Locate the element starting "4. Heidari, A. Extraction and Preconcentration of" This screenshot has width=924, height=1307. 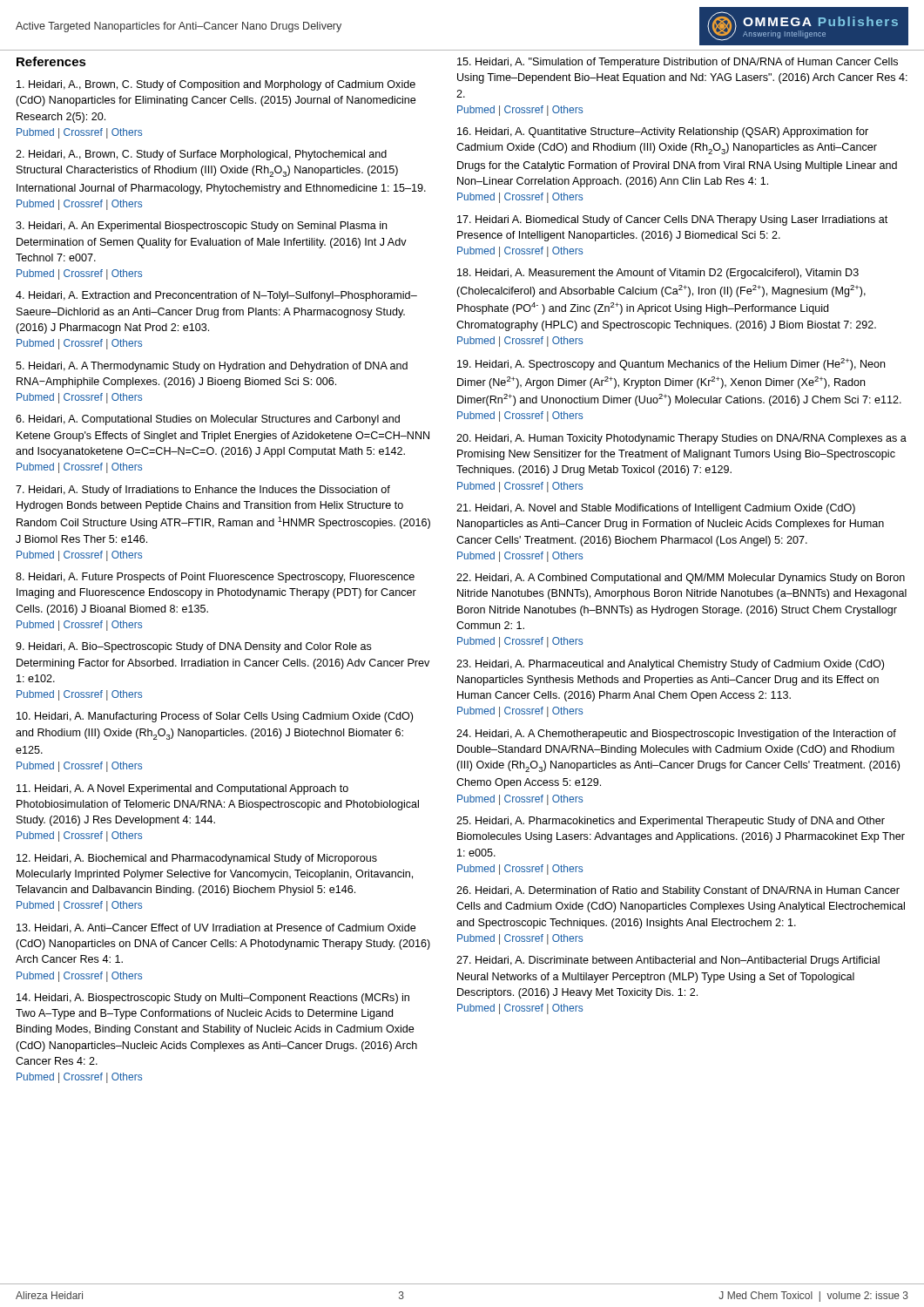point(216,320)
